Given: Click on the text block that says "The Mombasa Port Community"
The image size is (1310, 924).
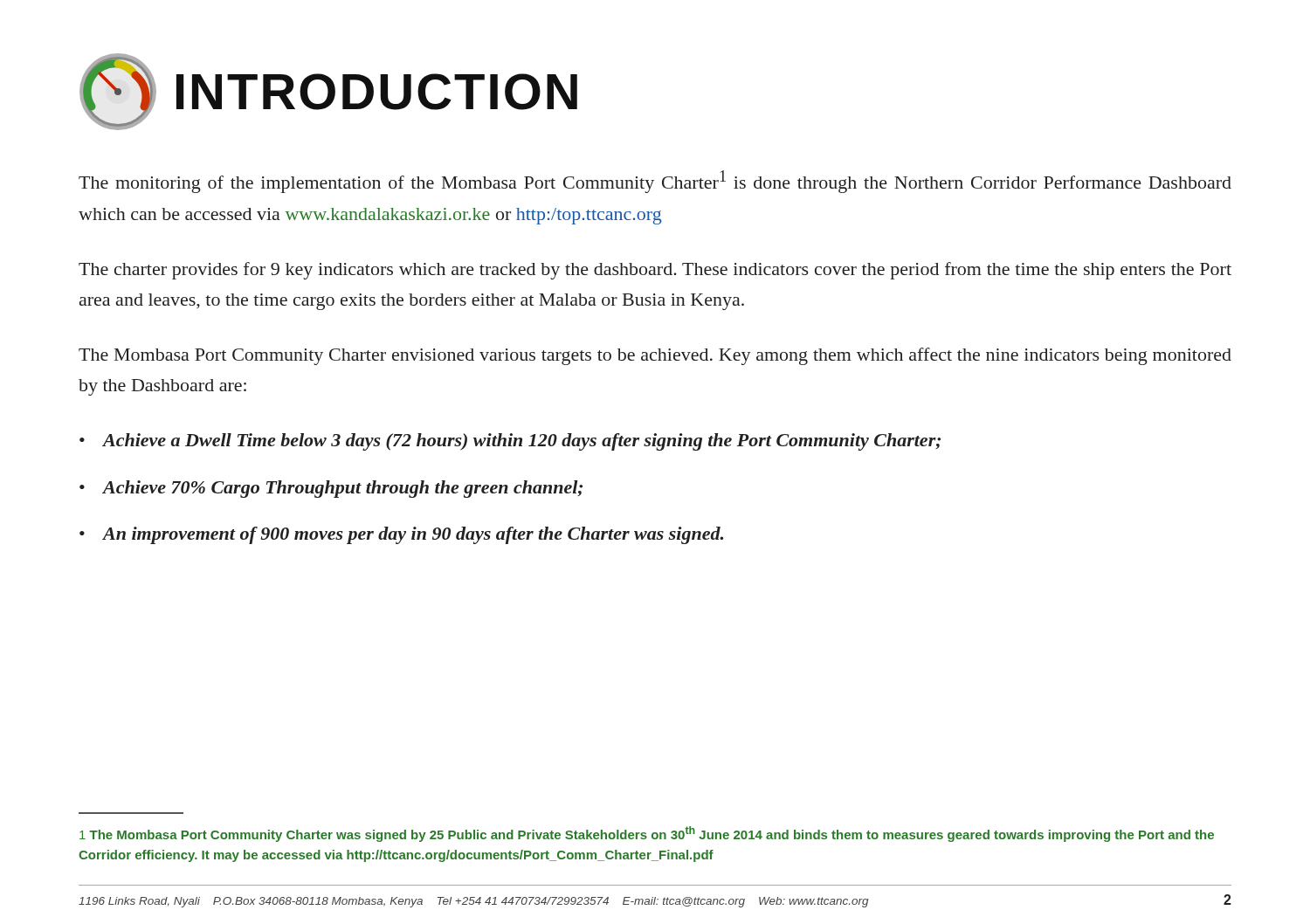Looking at the screenshot, I should click(655, 370).
